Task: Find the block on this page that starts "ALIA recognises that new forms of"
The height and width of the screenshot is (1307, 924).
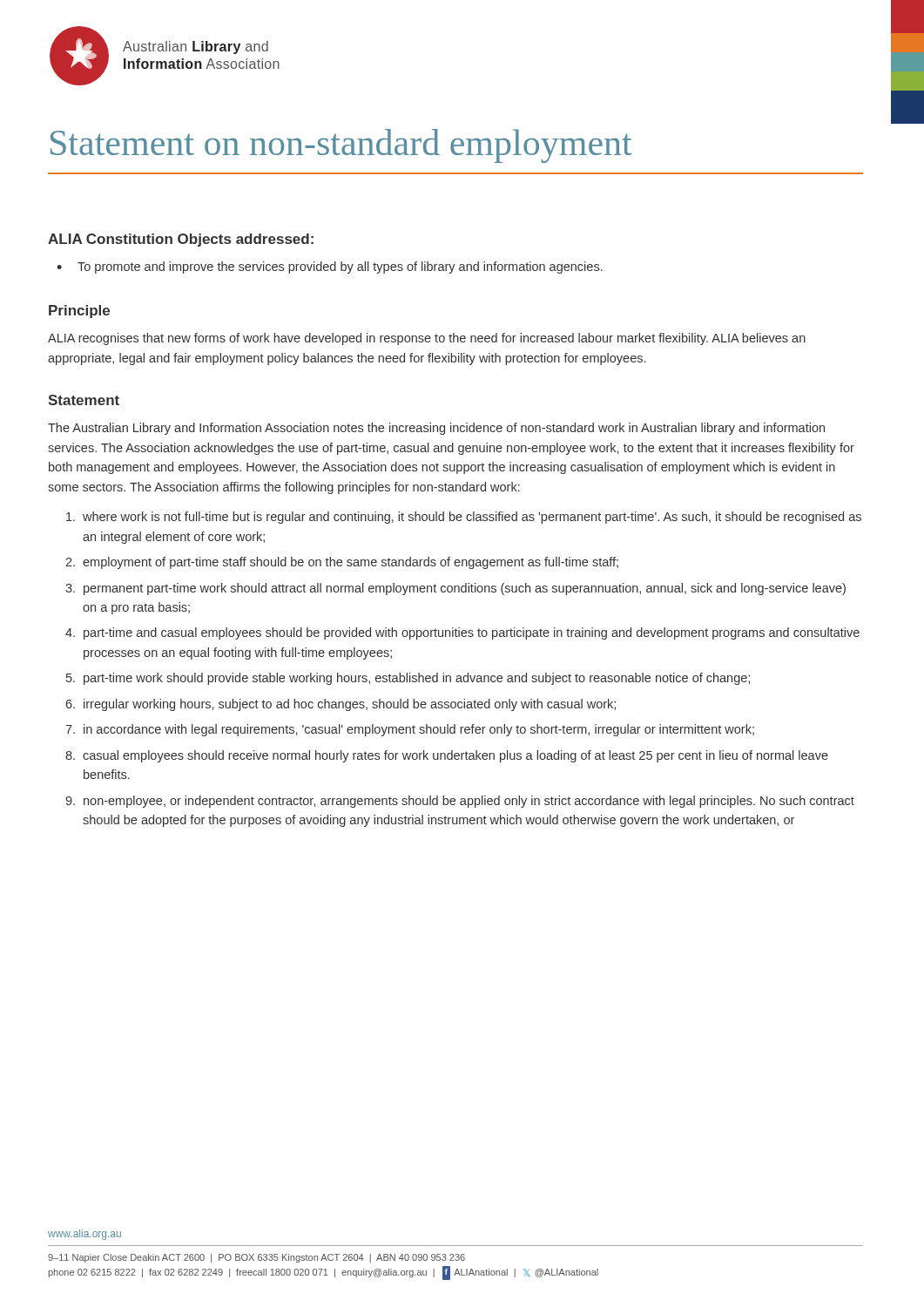Action: coord(455,348)
